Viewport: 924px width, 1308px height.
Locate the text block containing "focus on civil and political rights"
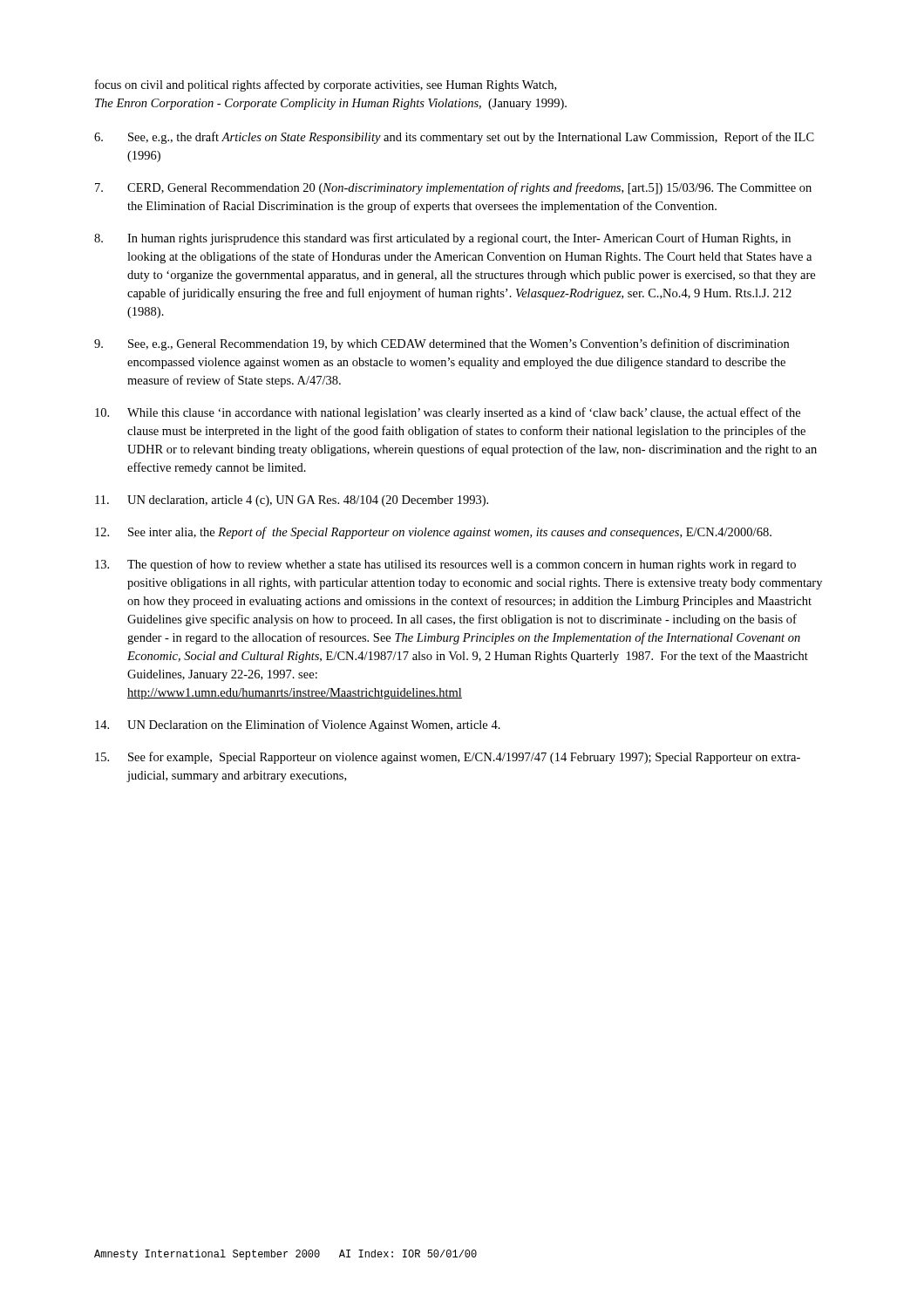point(462,94)
